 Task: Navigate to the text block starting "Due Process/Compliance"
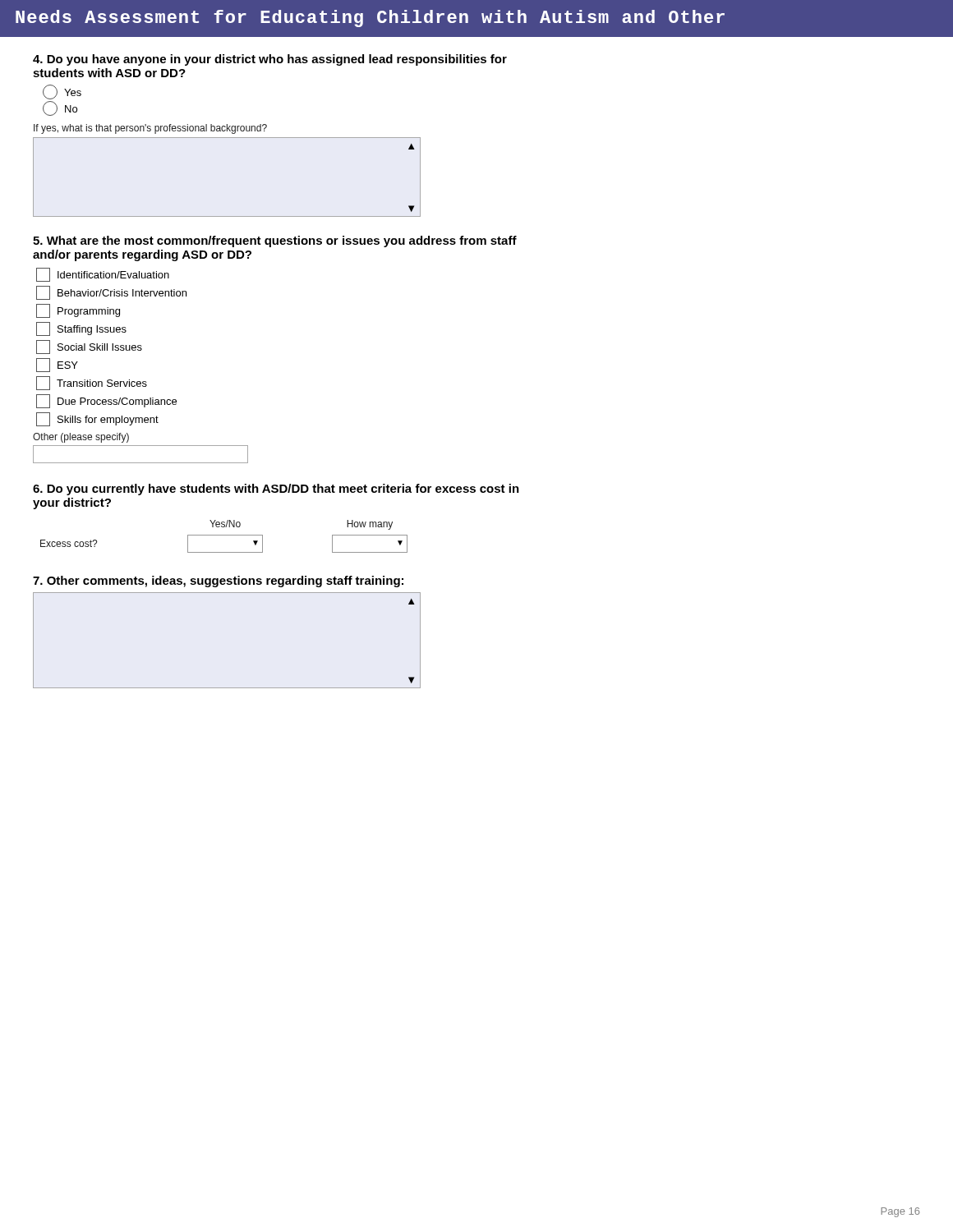pyautogui.click(x=107, y=401)
